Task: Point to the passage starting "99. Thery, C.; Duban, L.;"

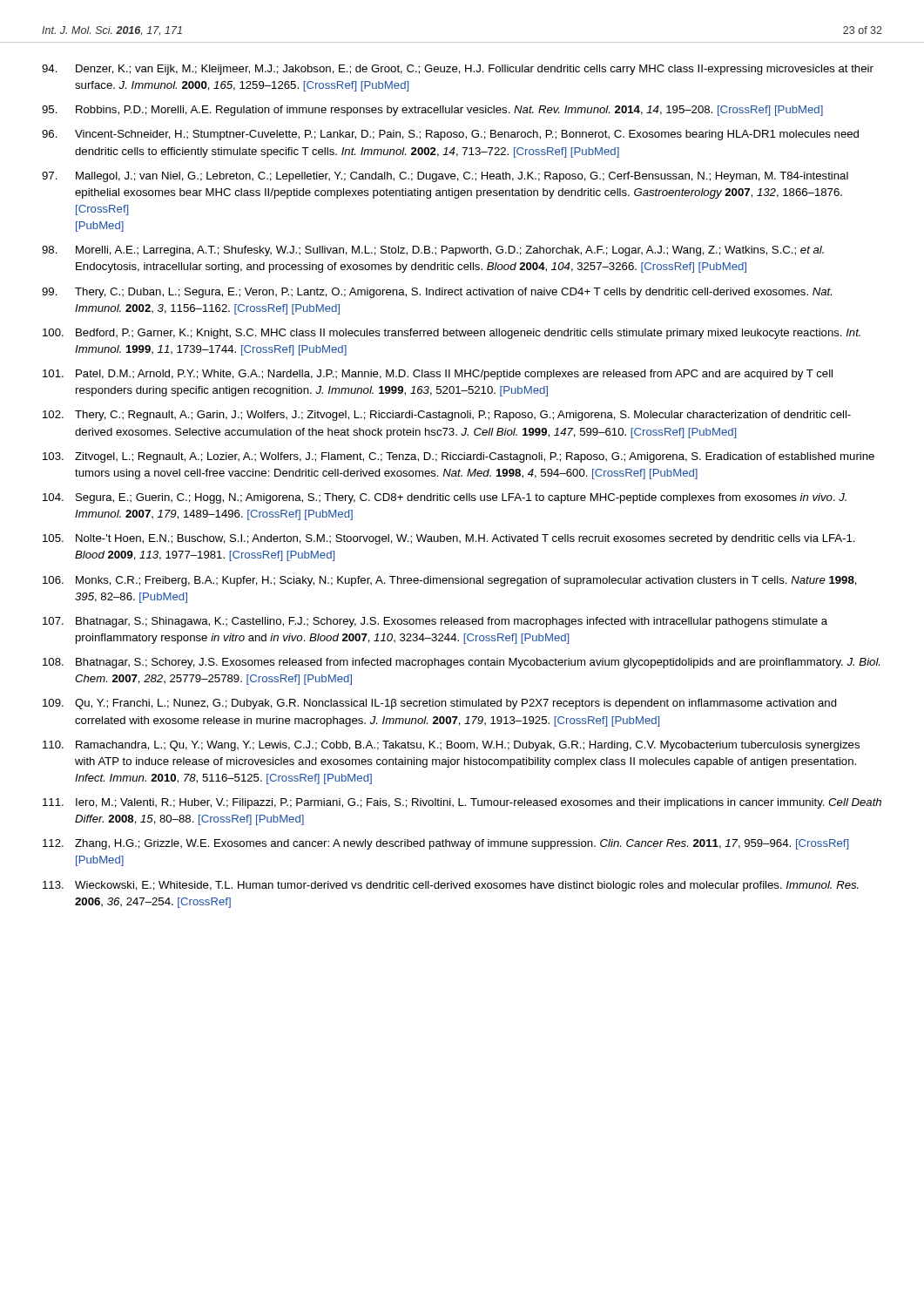Action: 462,299
